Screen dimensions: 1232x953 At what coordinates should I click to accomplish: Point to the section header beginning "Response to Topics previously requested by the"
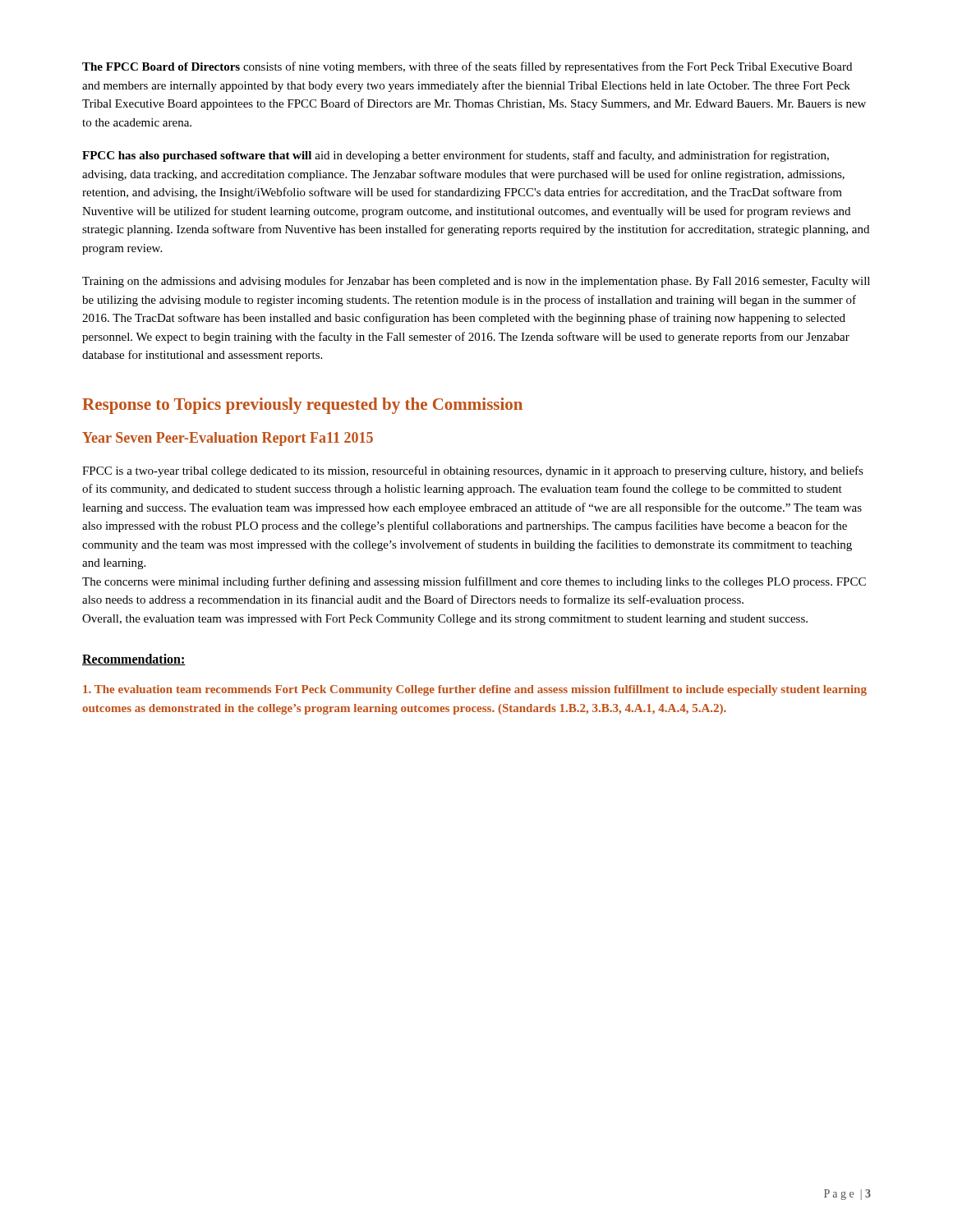click(x=303, y=404)
